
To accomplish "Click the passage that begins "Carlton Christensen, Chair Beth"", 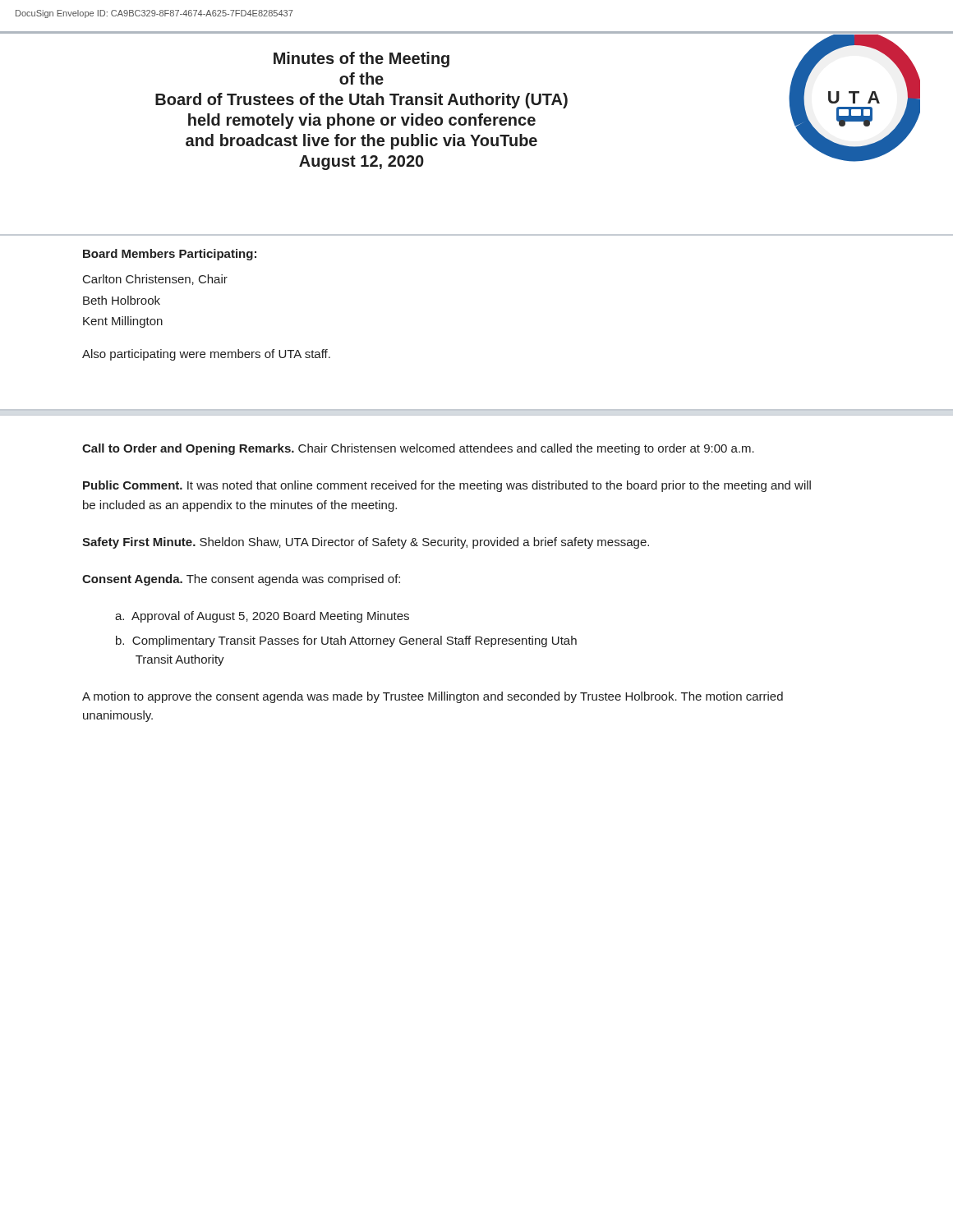I will click(x=155, y=300).
